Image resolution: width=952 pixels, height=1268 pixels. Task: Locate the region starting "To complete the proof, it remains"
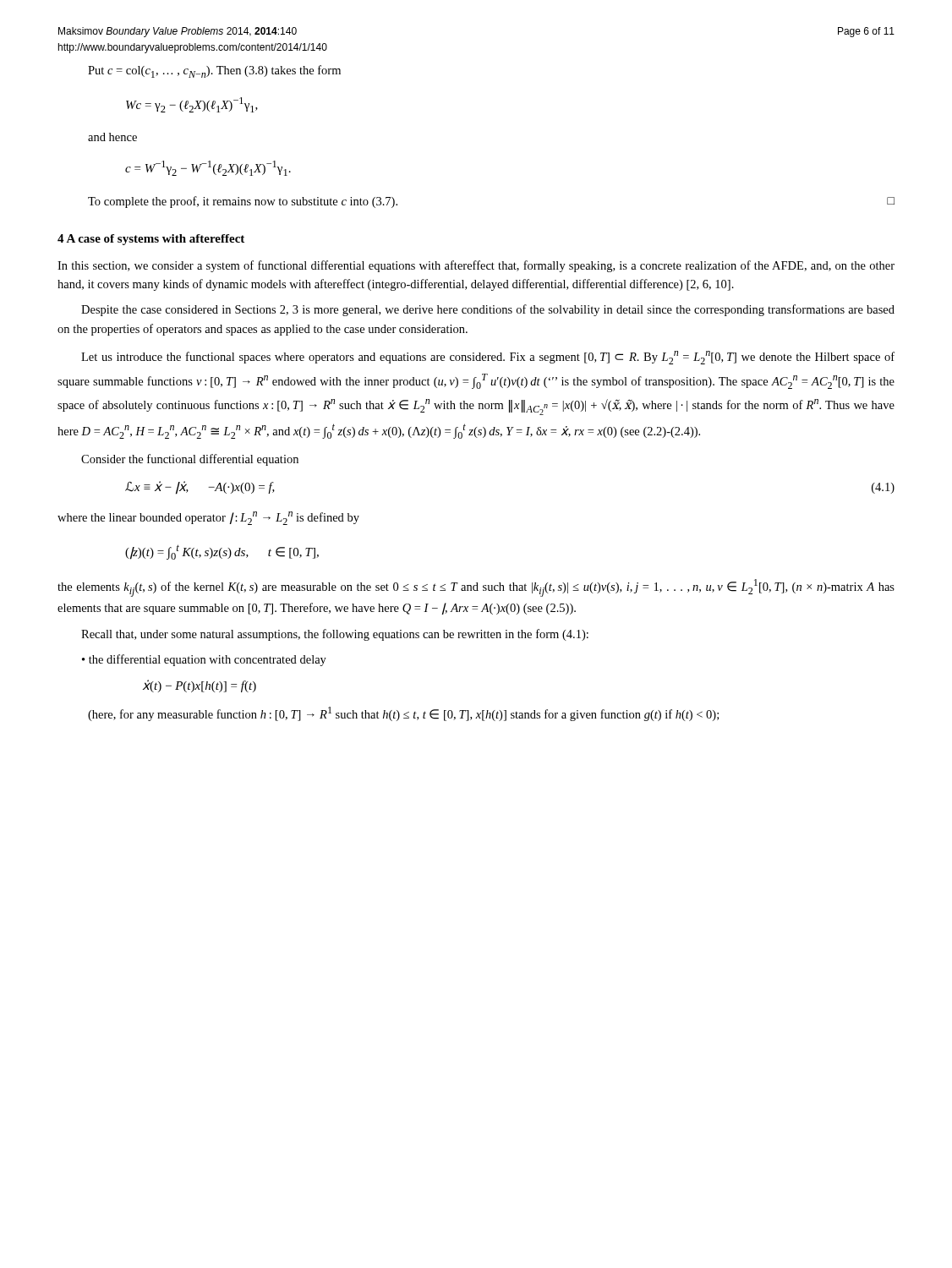pos(241,202)
